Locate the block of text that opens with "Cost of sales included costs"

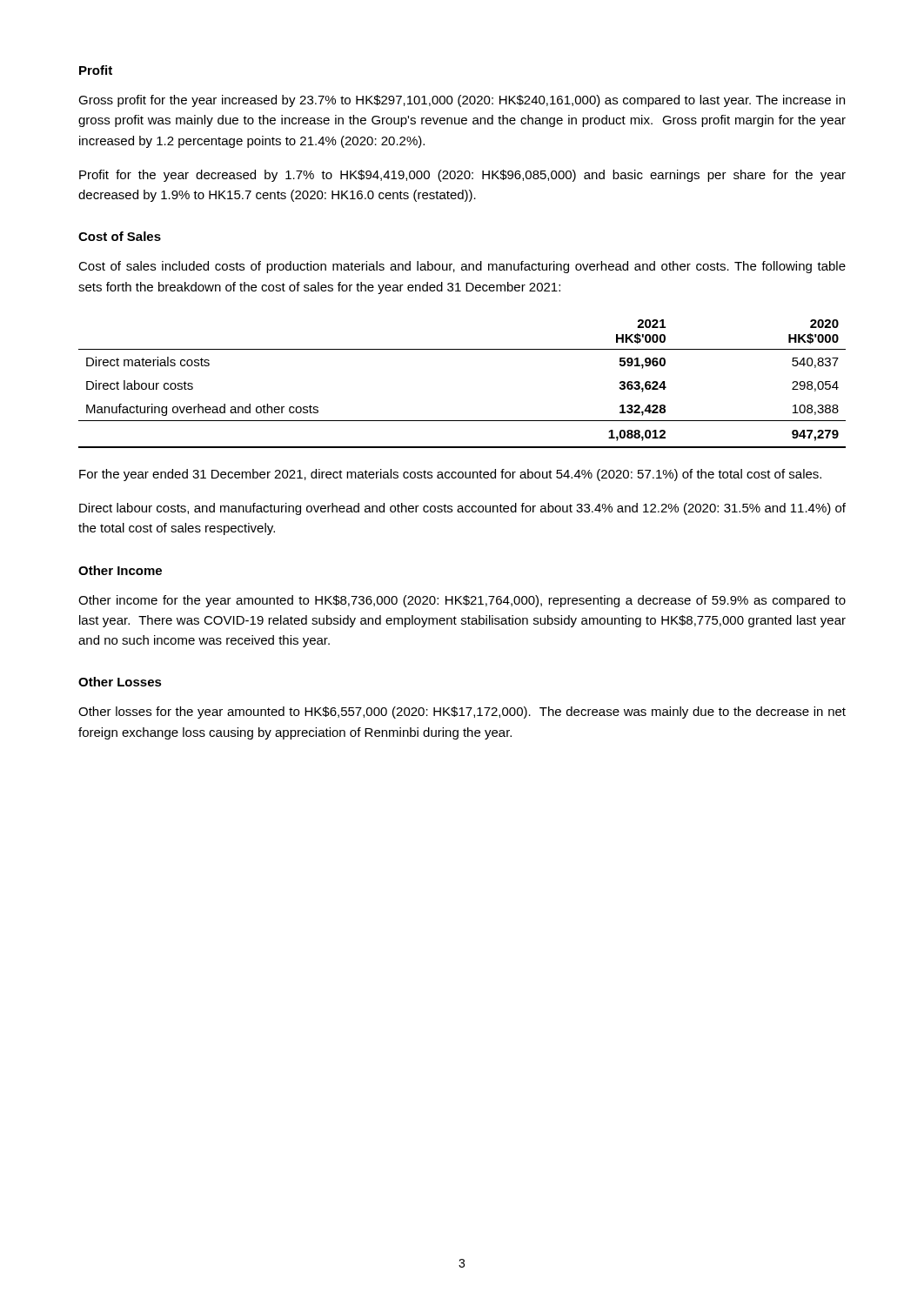tap(462, 276)
